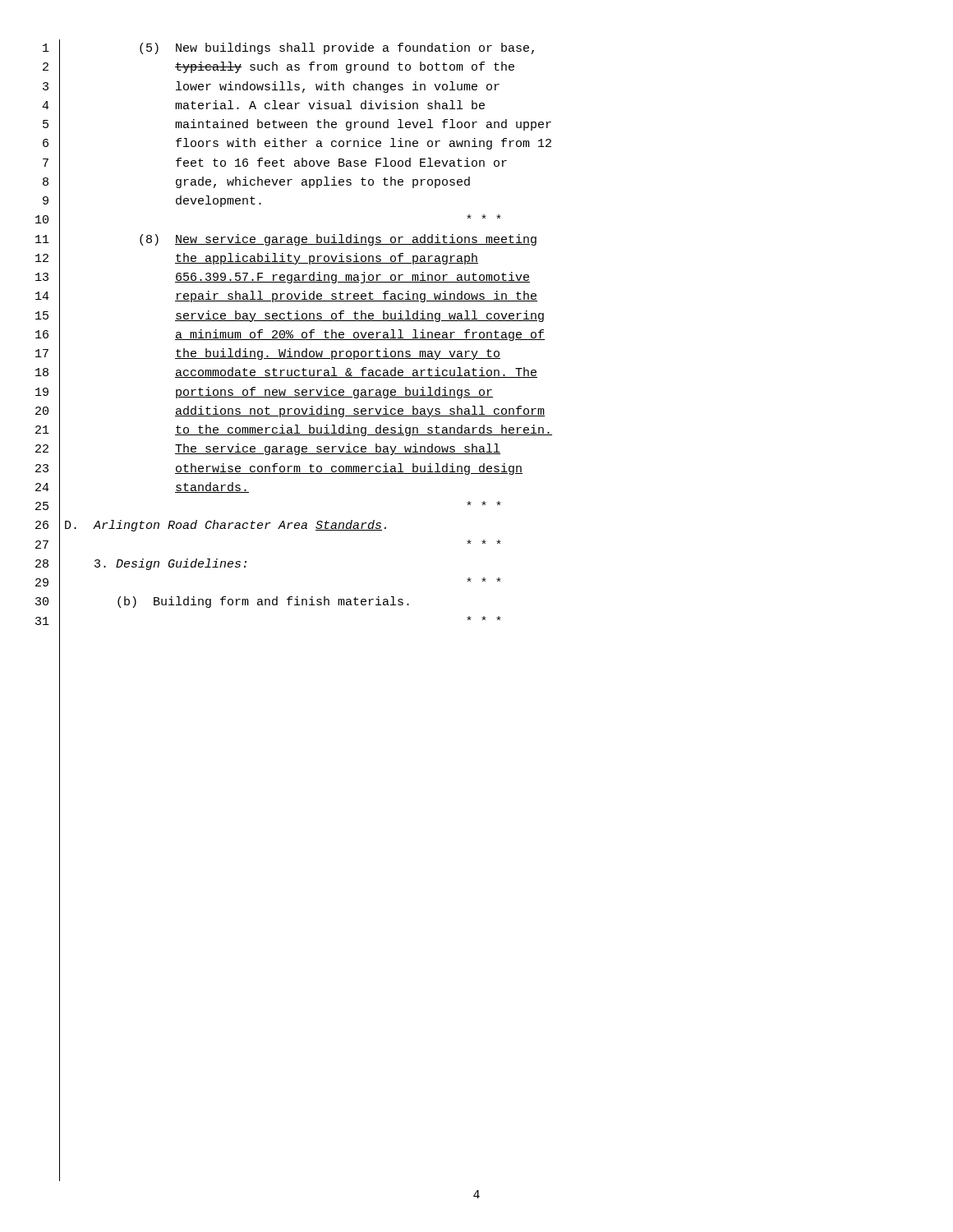Point to the text block starting "28 3. Design"
The image size is (953, 1232).
(141, 564)
